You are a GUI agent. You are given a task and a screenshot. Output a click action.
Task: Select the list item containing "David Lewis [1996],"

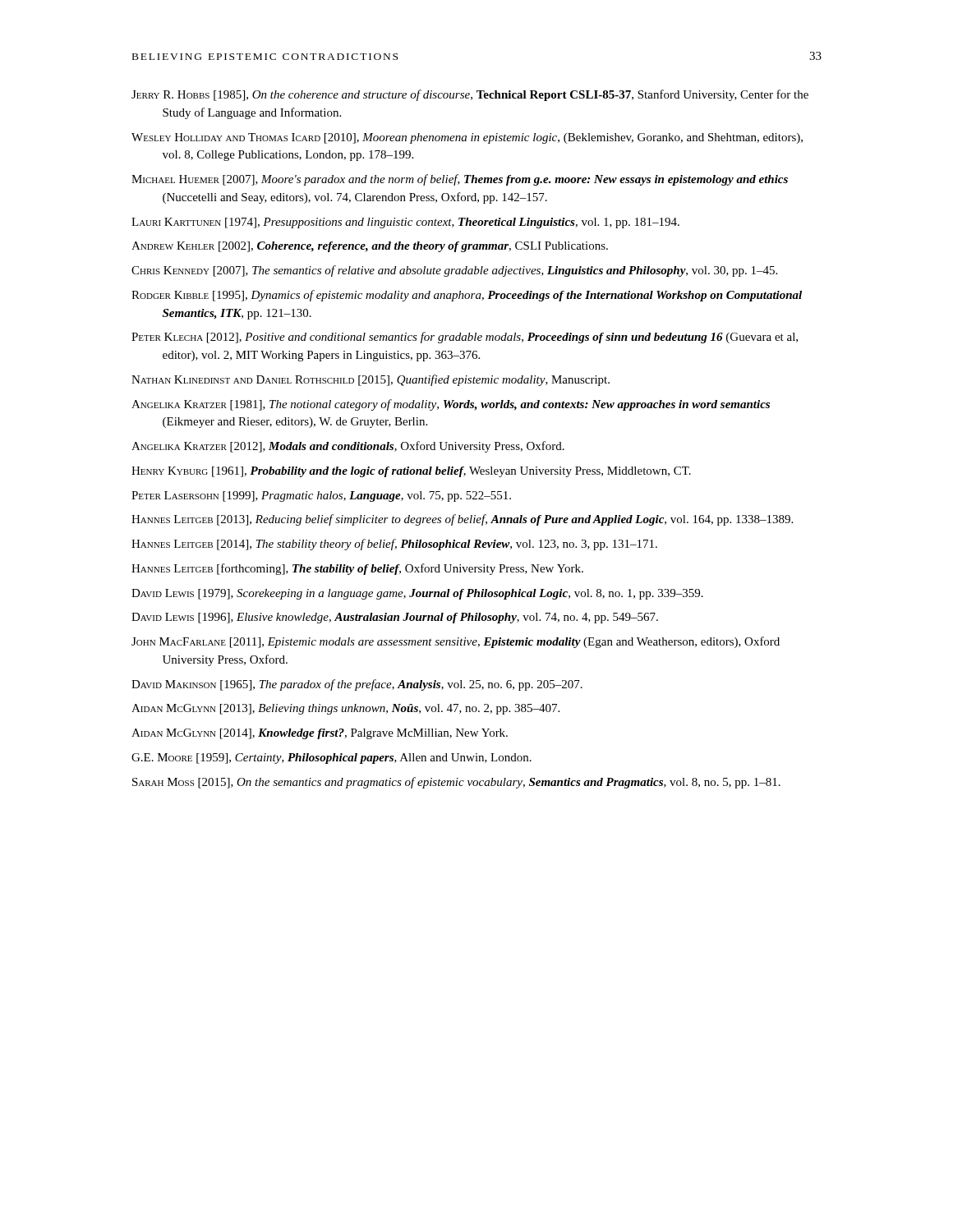point(395,617)
